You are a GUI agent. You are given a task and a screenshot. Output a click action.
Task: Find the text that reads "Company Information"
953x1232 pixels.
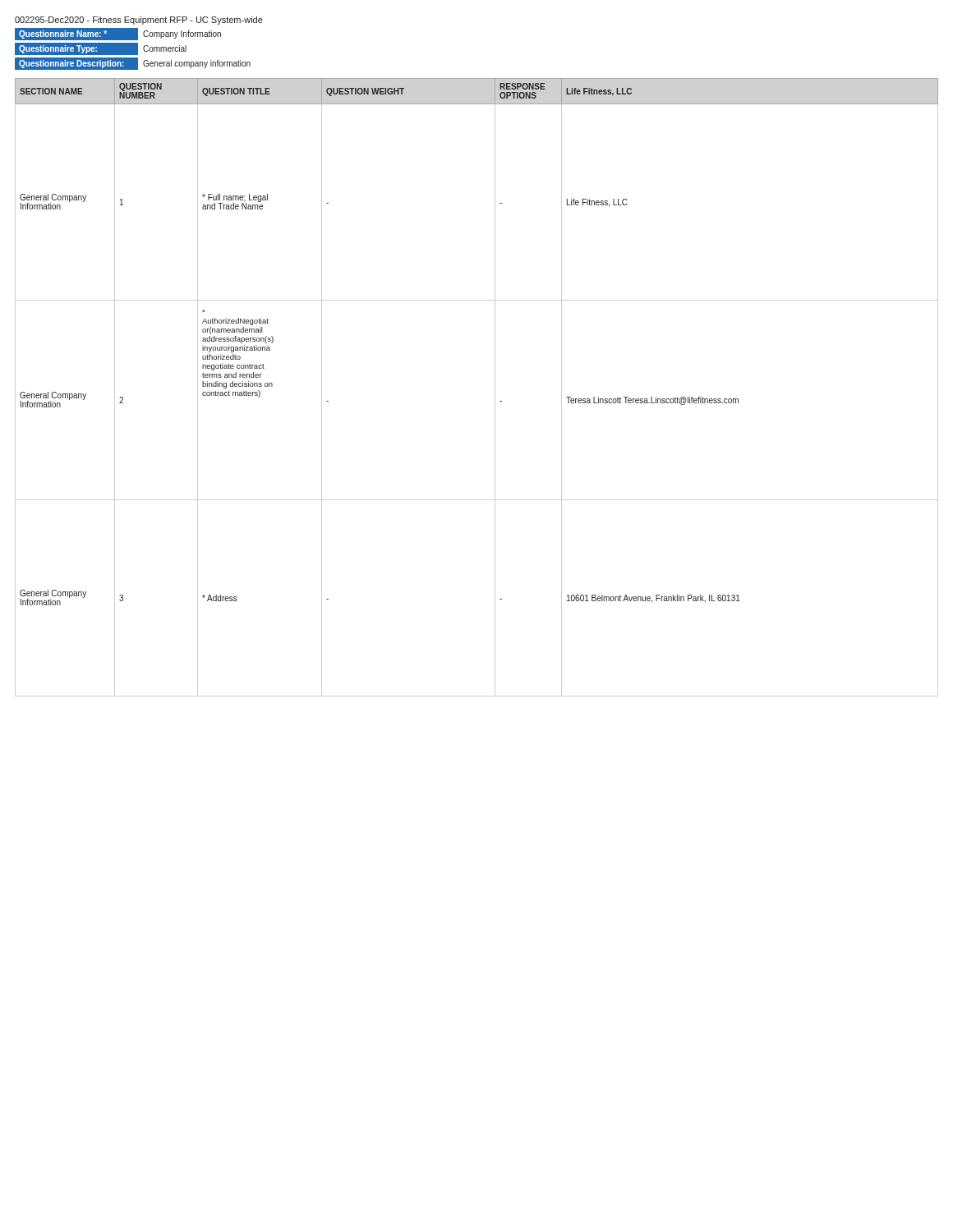point(182,34)
